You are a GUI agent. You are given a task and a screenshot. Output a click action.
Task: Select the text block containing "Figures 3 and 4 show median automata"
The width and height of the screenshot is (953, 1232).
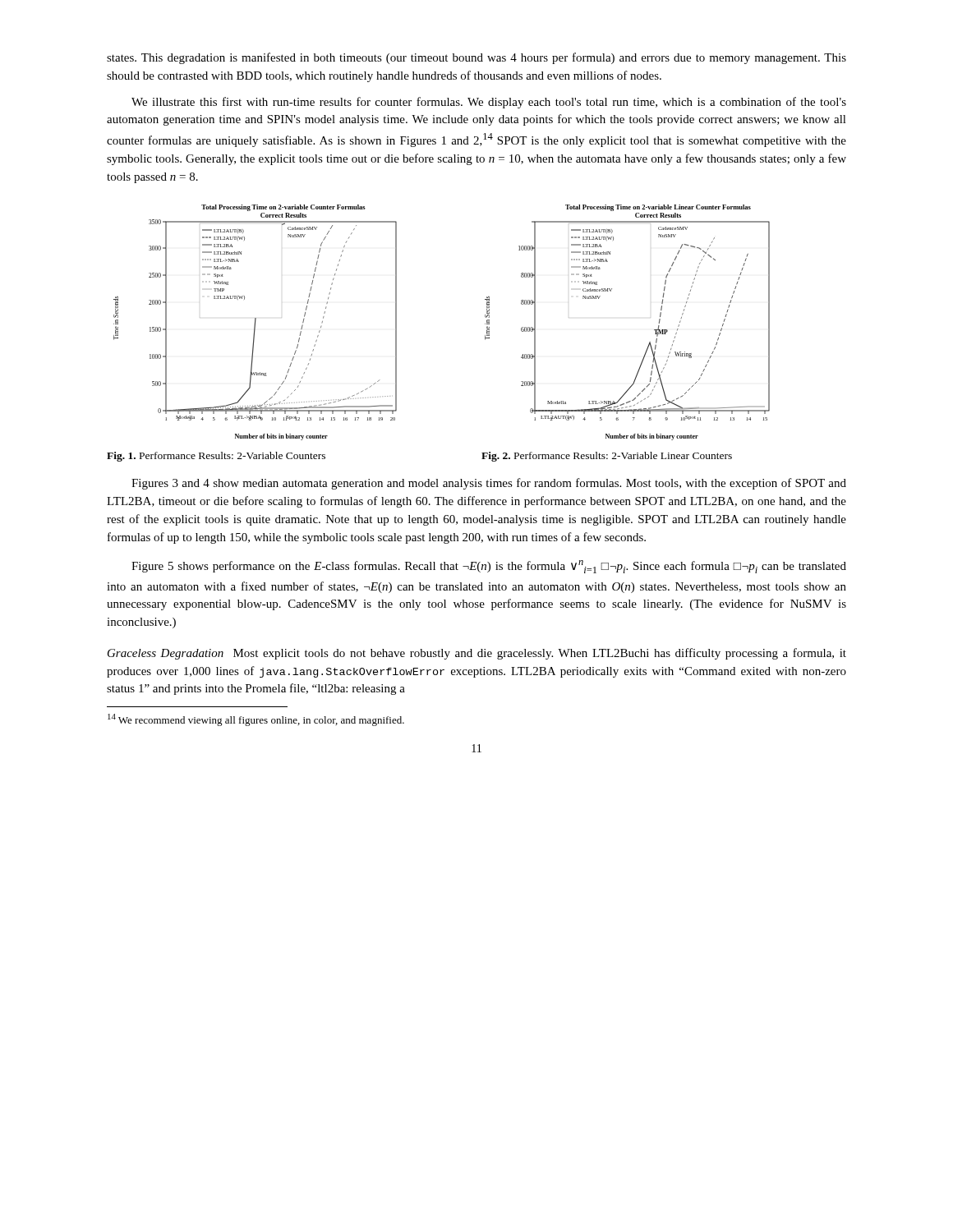476,511
